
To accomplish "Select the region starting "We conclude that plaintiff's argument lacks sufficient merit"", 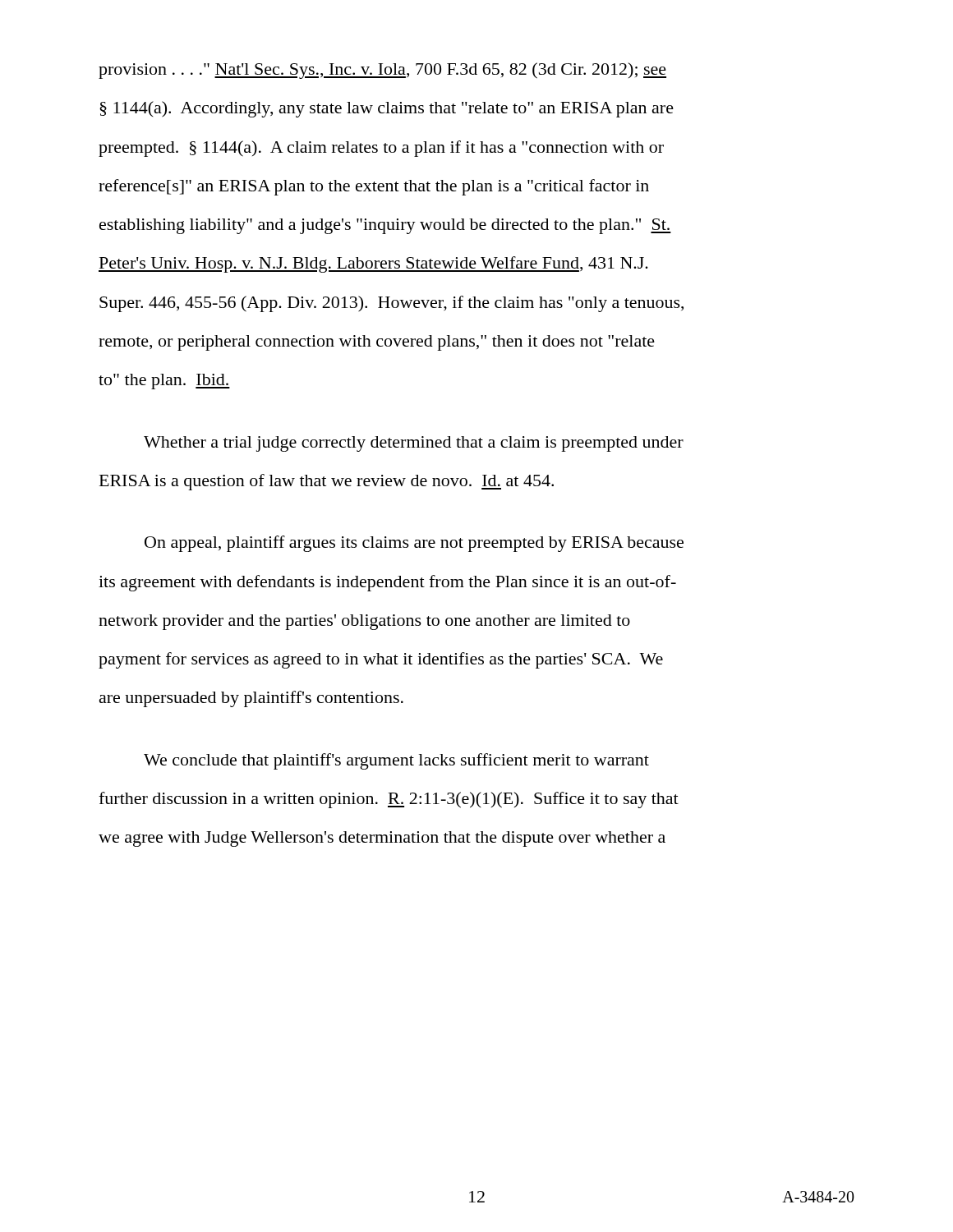I will [476, 798].
